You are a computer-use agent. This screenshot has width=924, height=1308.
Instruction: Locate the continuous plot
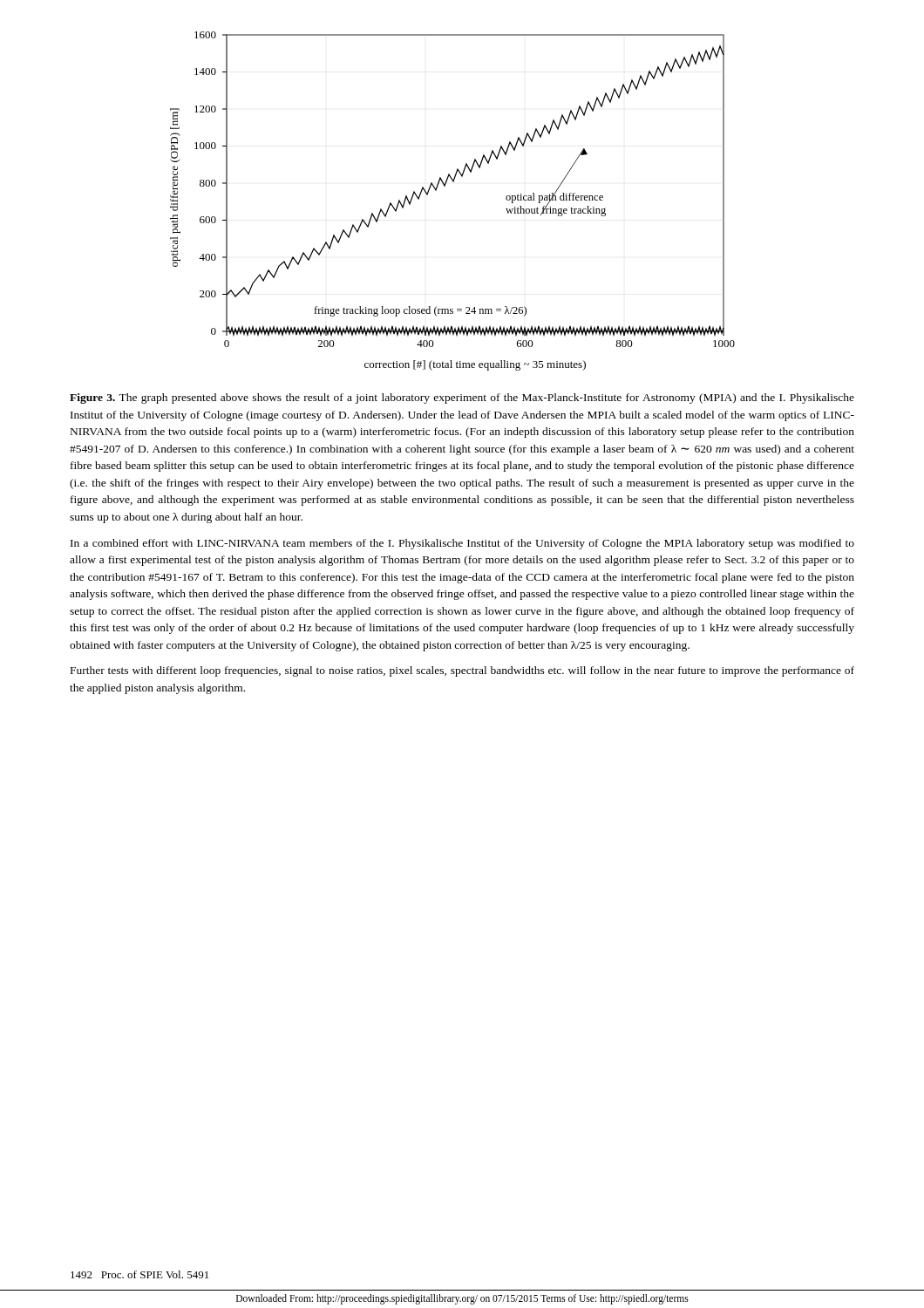pyautogui.click(x=462, y=202)
